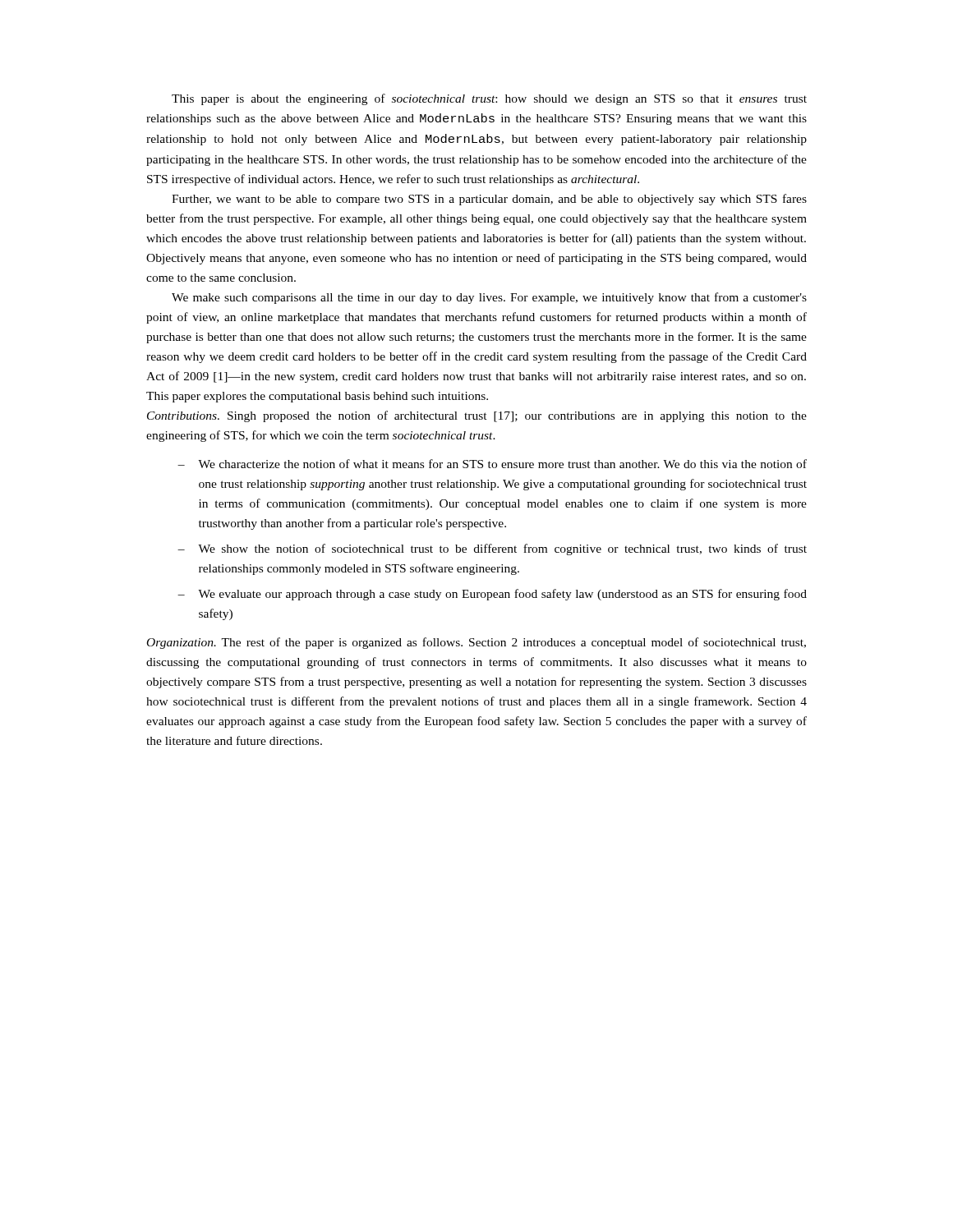Find the text block that says "We make such comparisons all the time in"
The width and height of the screenshot is (953, 1232).
476,347
